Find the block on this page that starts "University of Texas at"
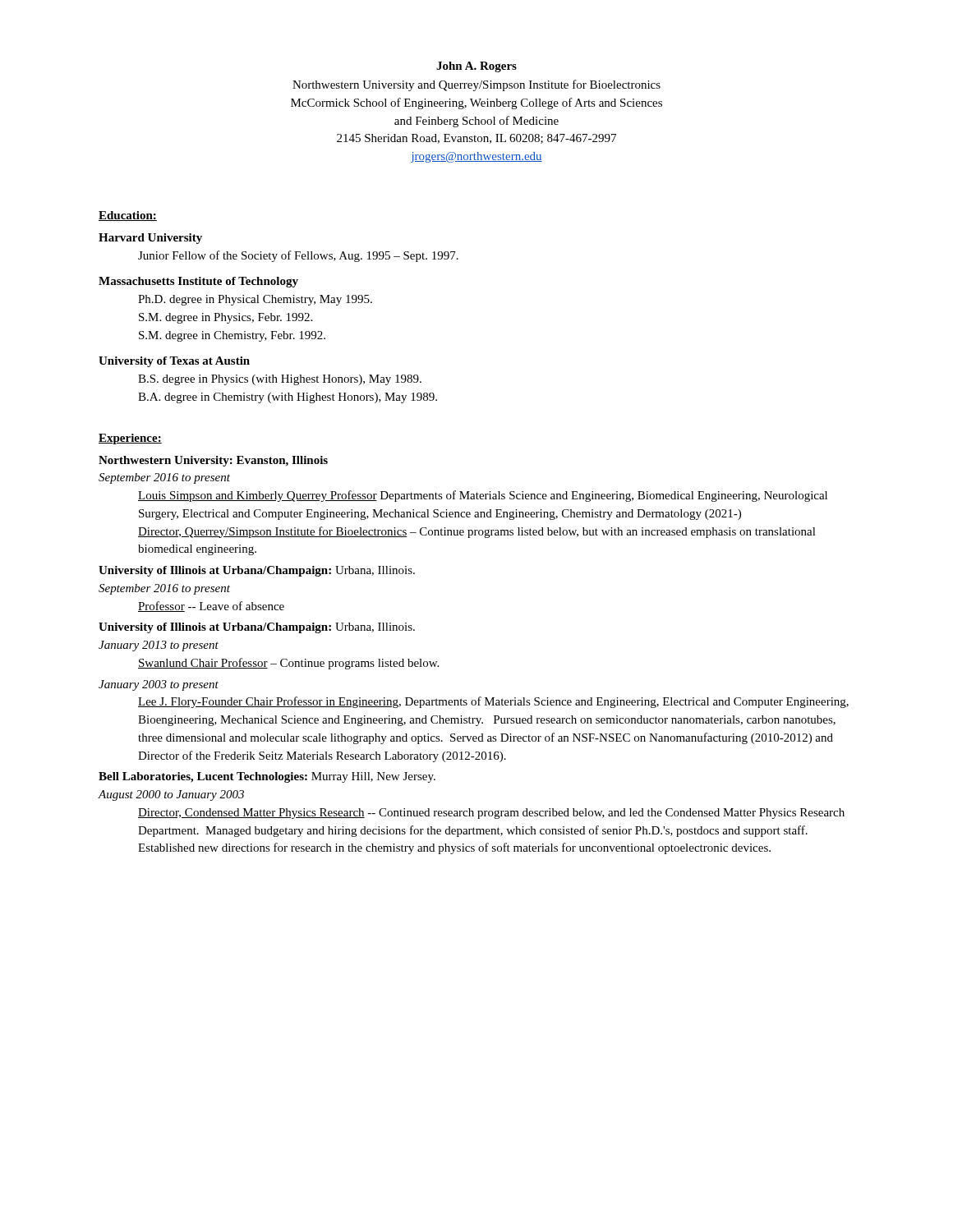 [x=174, y=362]
